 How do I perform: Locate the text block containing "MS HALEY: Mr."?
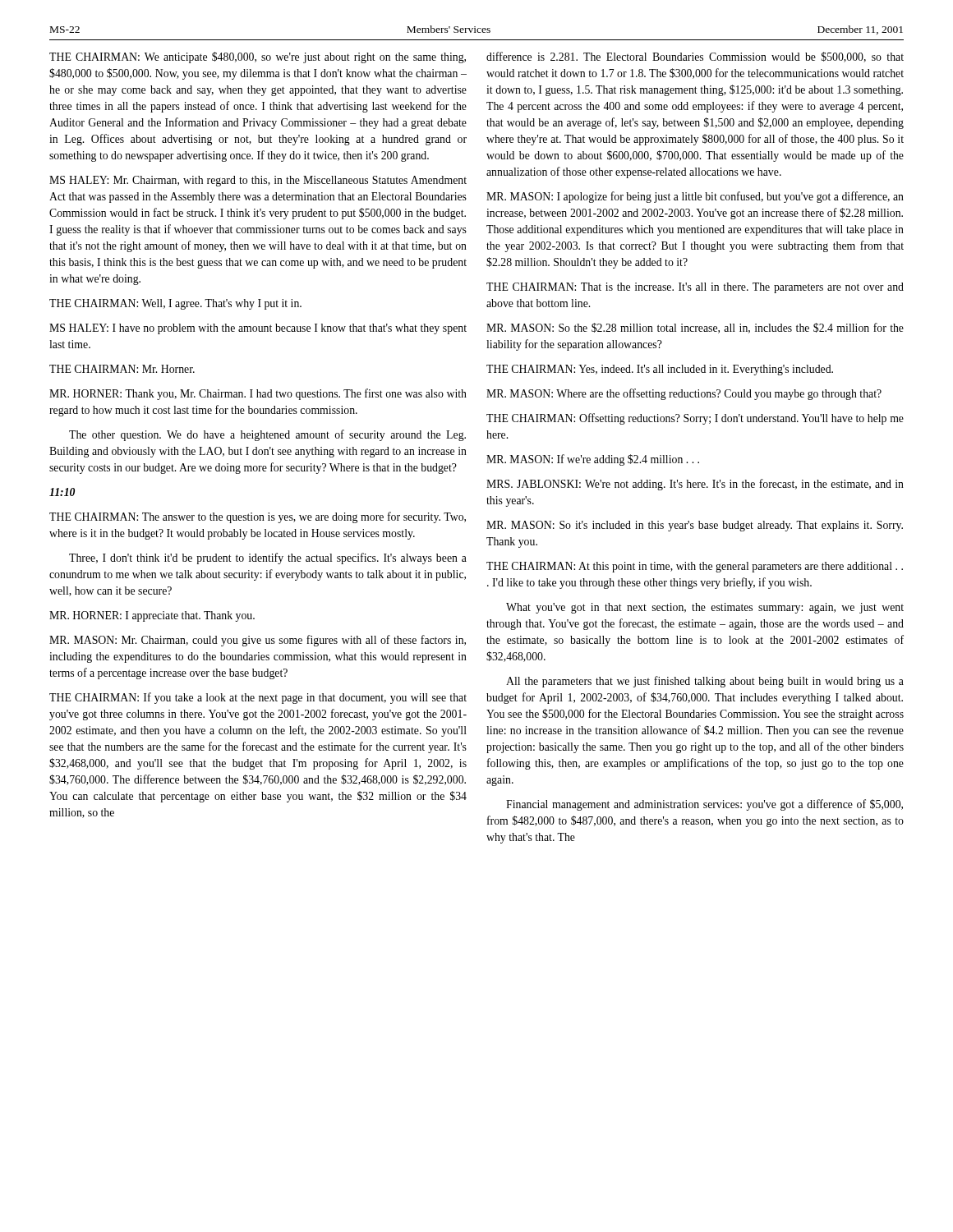click(x=258, y=230)
